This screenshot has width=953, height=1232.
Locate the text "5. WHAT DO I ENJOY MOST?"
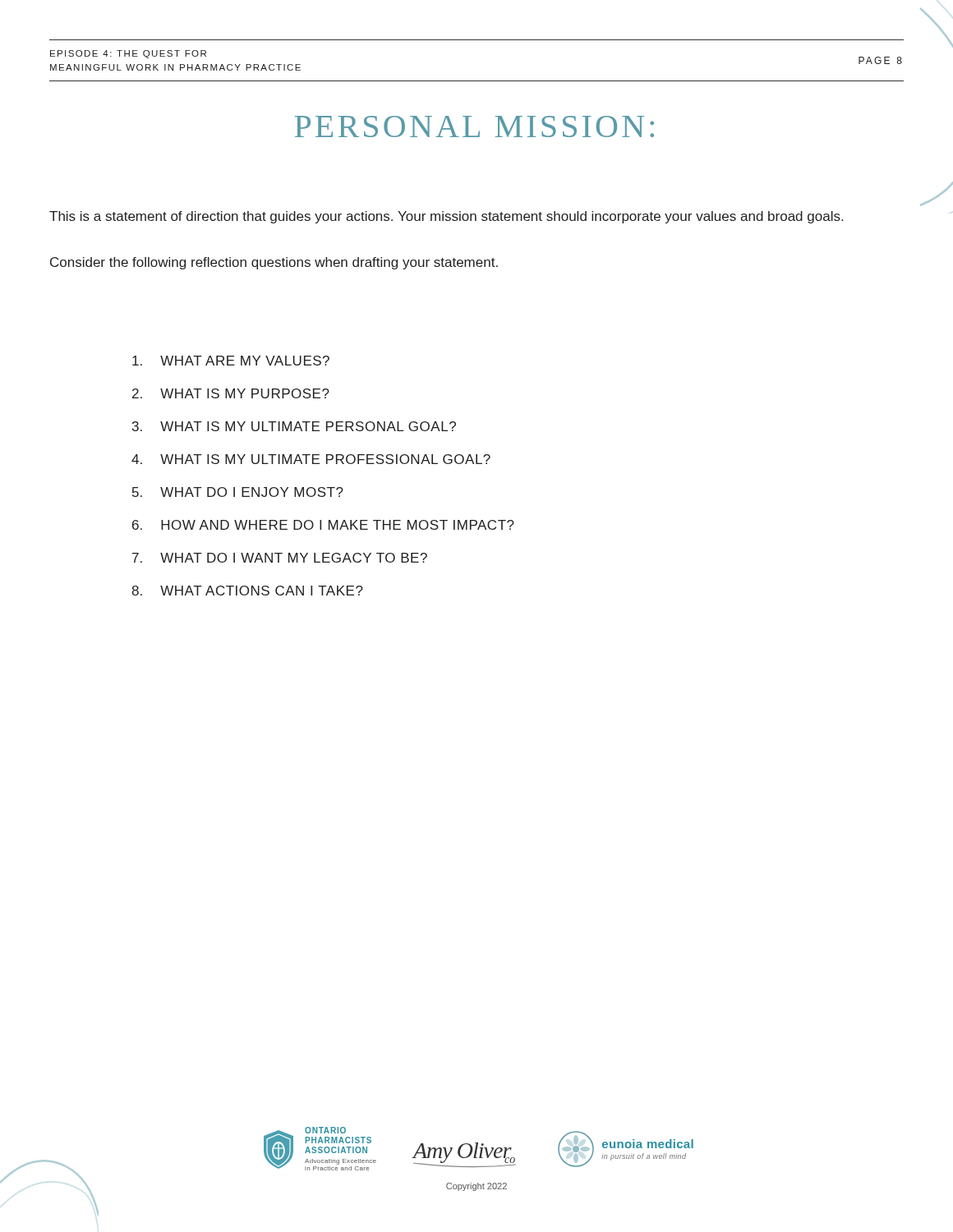point(238,493)
